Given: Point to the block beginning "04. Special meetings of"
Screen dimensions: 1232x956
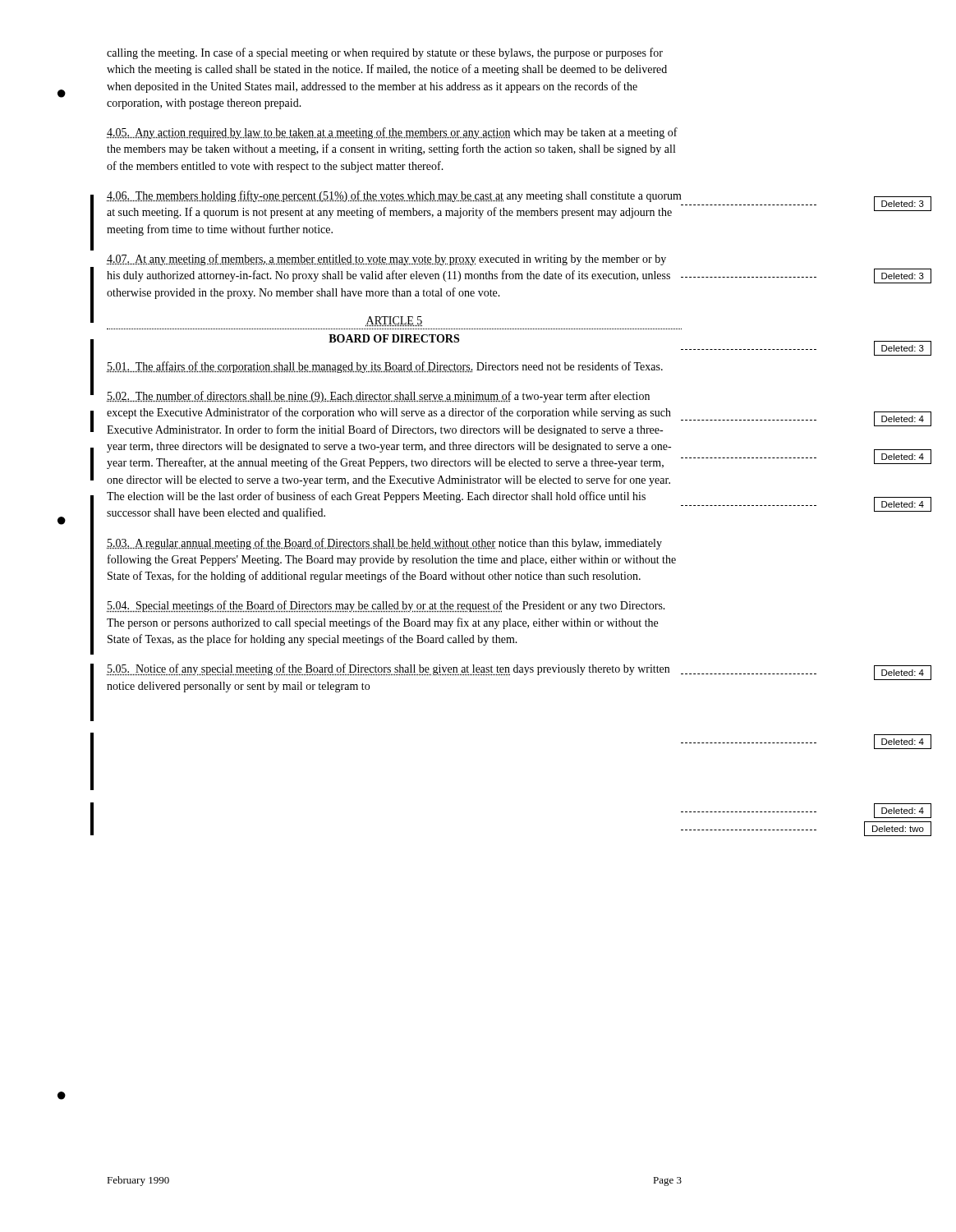Looking at the screenshot, I should pyautogui.click(x=386, y=623).
